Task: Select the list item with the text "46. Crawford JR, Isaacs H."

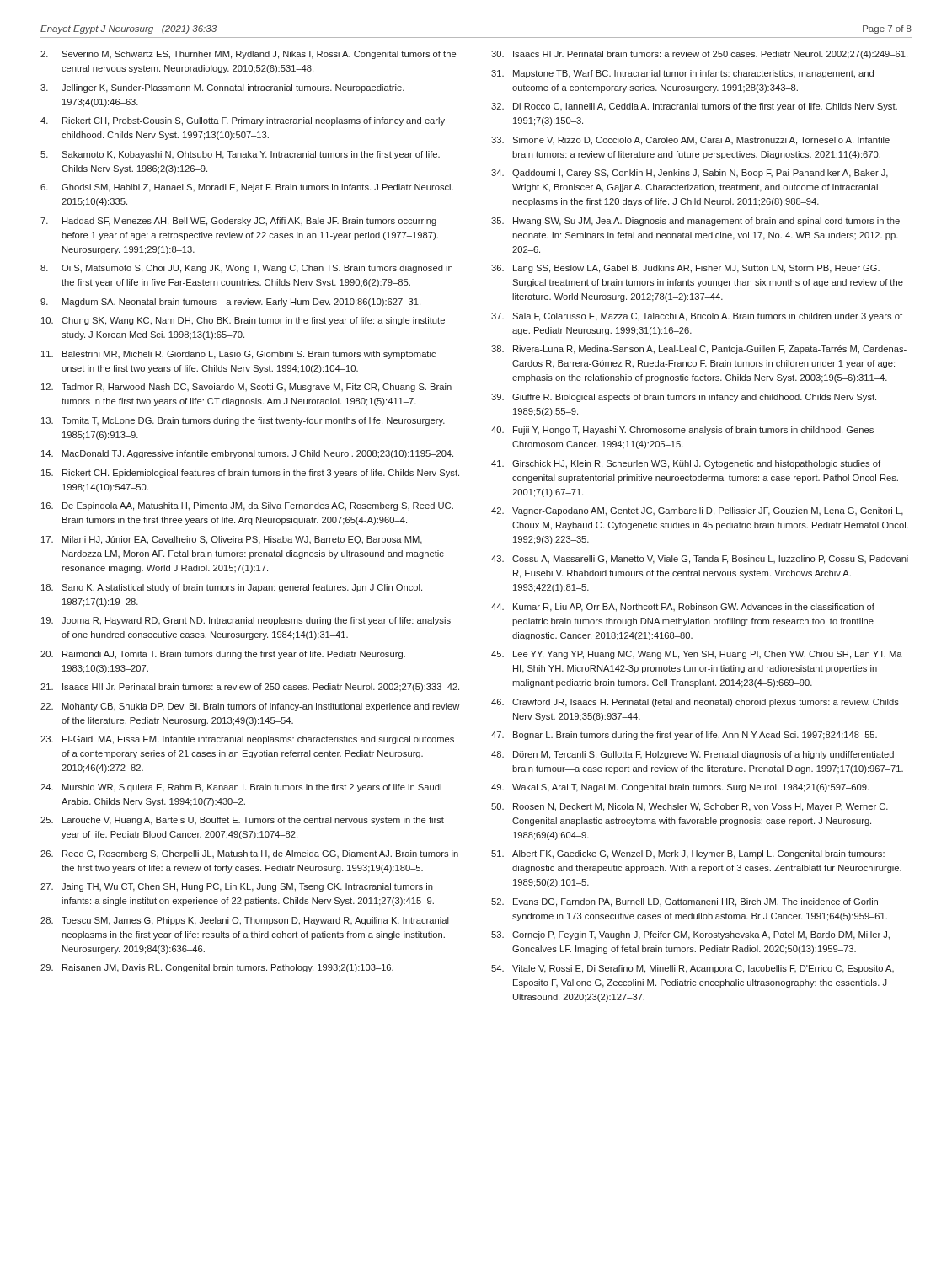Action: click(x=701, y=709)
